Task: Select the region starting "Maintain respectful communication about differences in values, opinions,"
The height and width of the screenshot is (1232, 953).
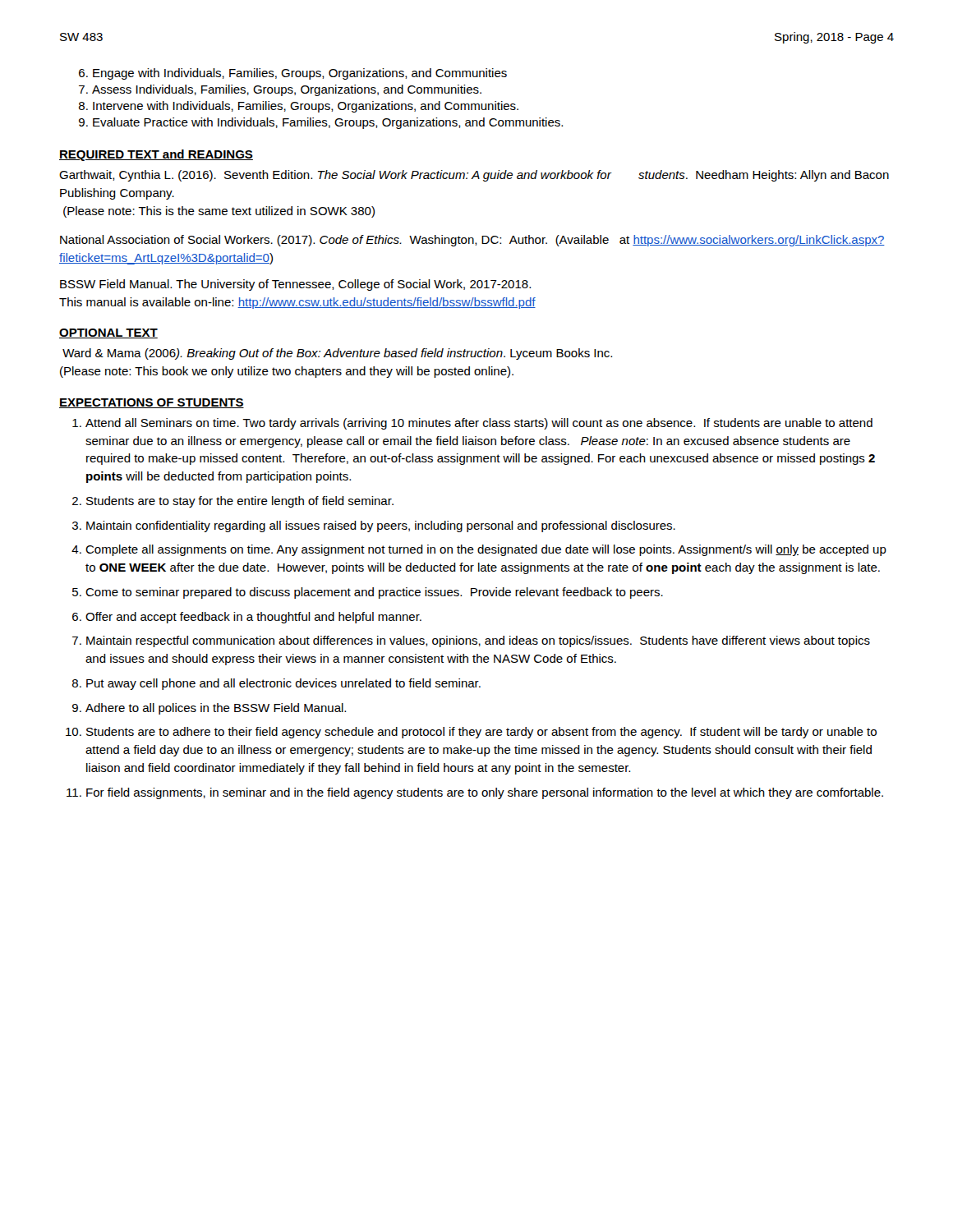Action: tap(490, 650)
